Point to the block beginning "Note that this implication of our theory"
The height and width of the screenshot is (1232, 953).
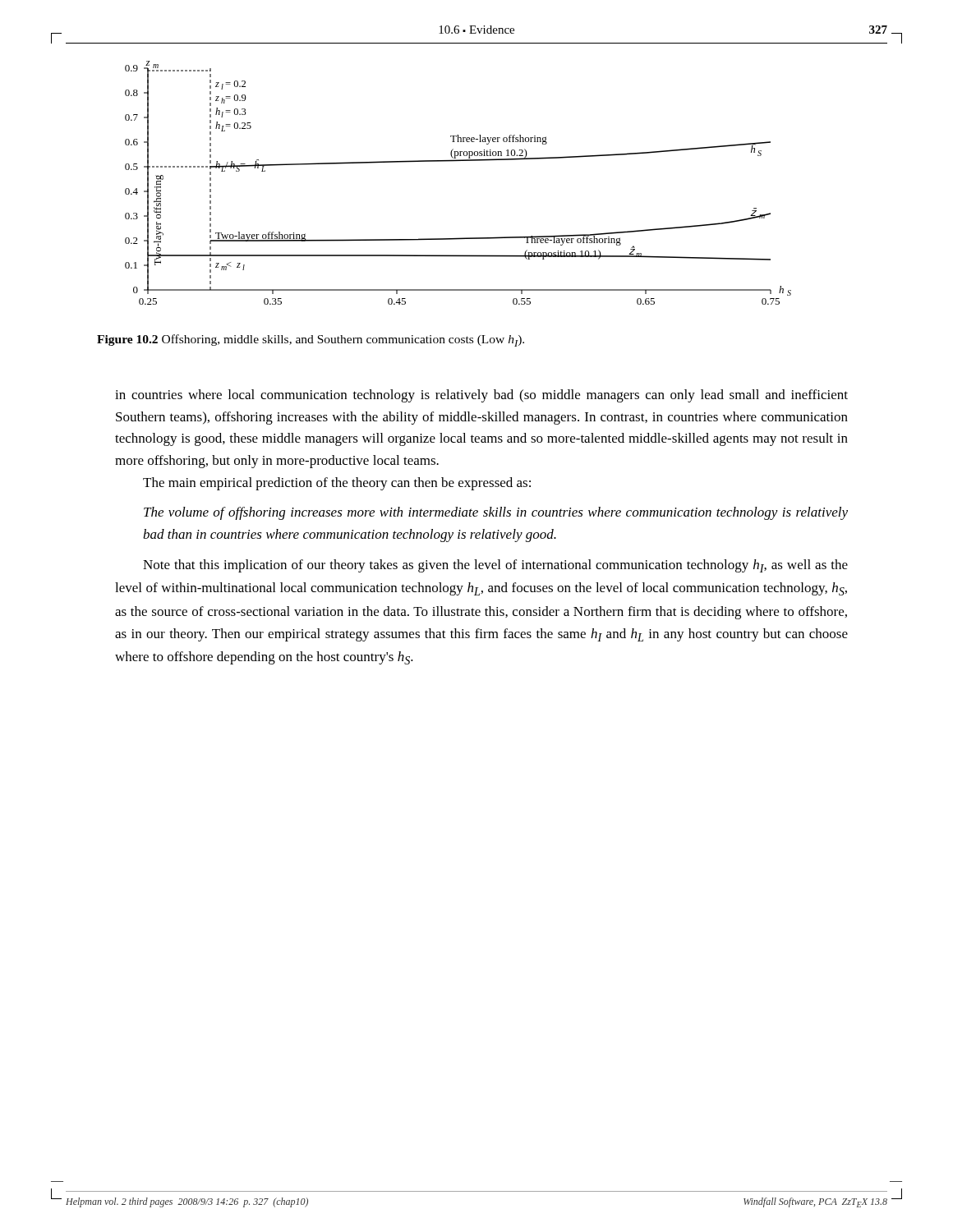tap(481, 612)
